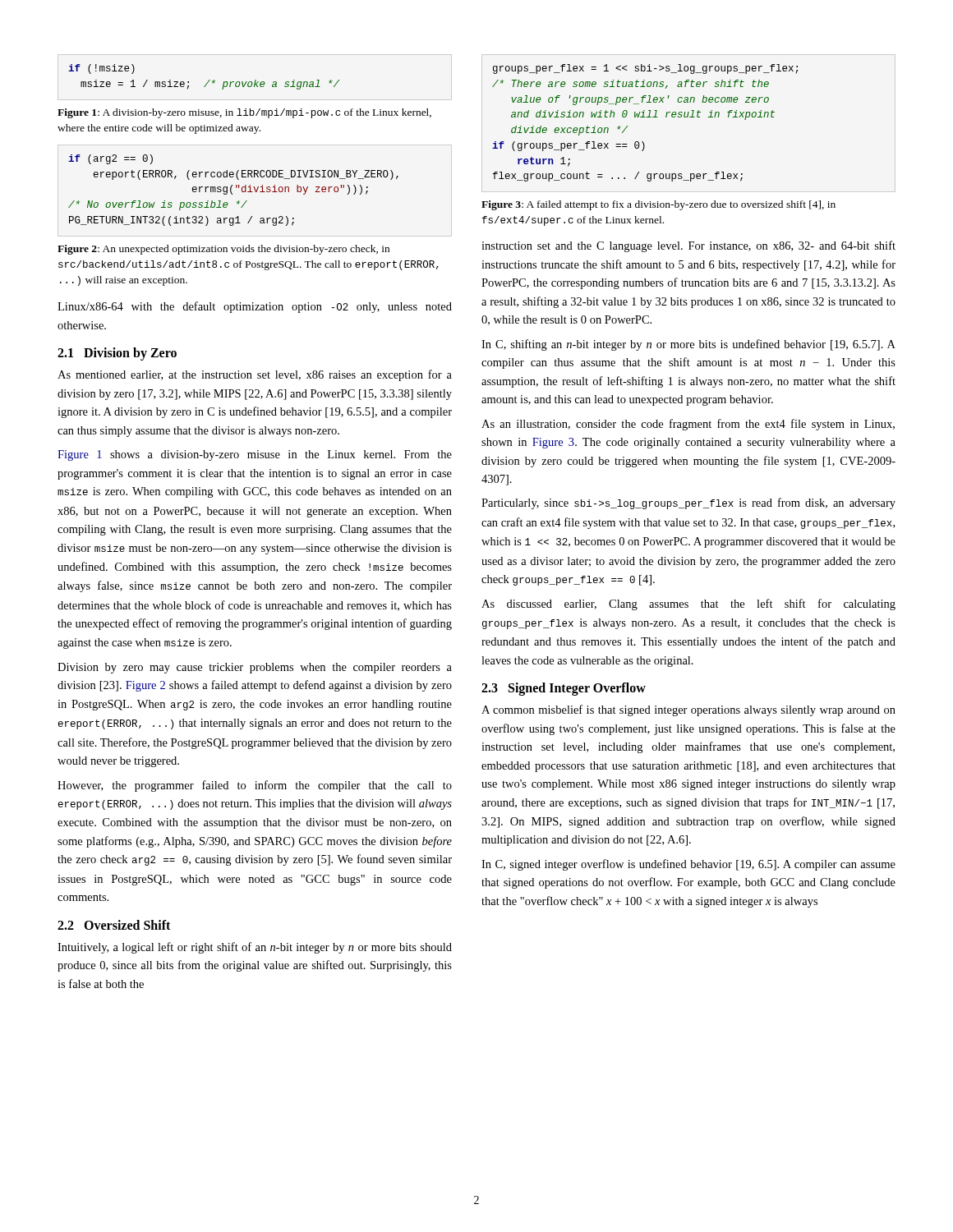Point to the block beginning "Intuitively, a logical left or right"
The image size is (953, 1232).
(255, 965)
